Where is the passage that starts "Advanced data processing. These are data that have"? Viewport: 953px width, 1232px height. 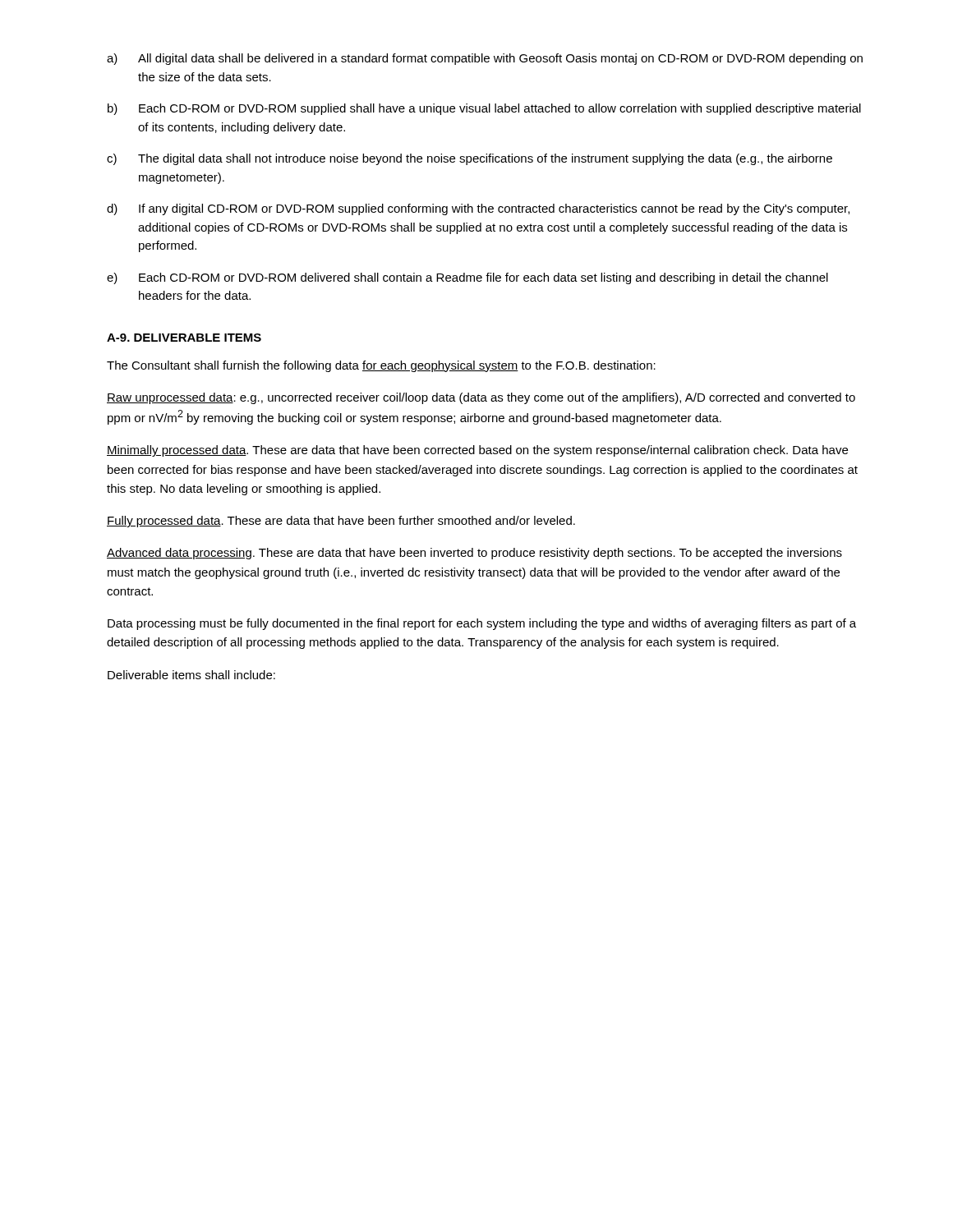pyautogui.click(x=474, y=572)
